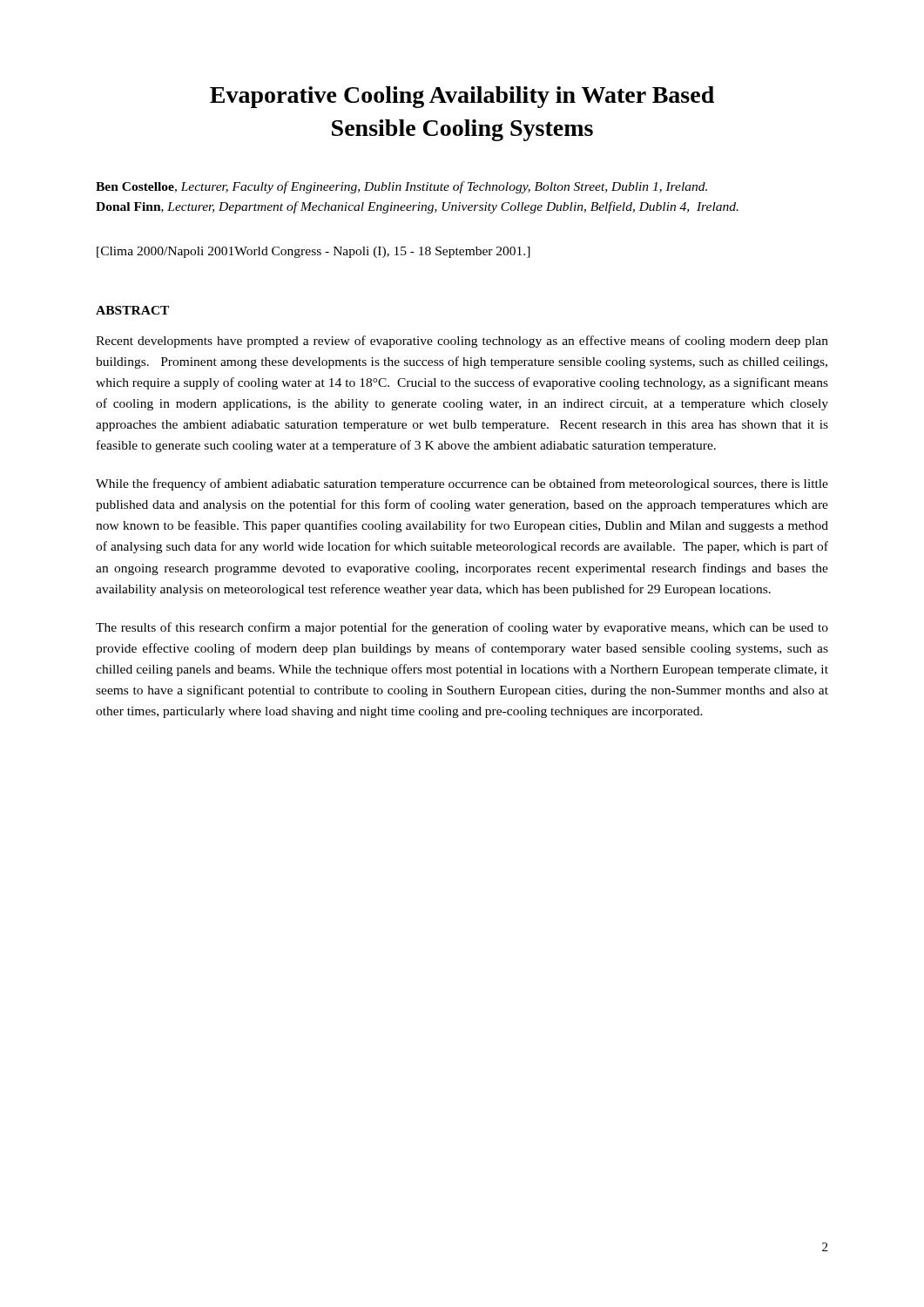Image resolution: width=924 pixels, height=1307 pixels.
Task: Point to the title beginning "Evaporative Cooling Availability"
Action: click(x=462, y=111)
